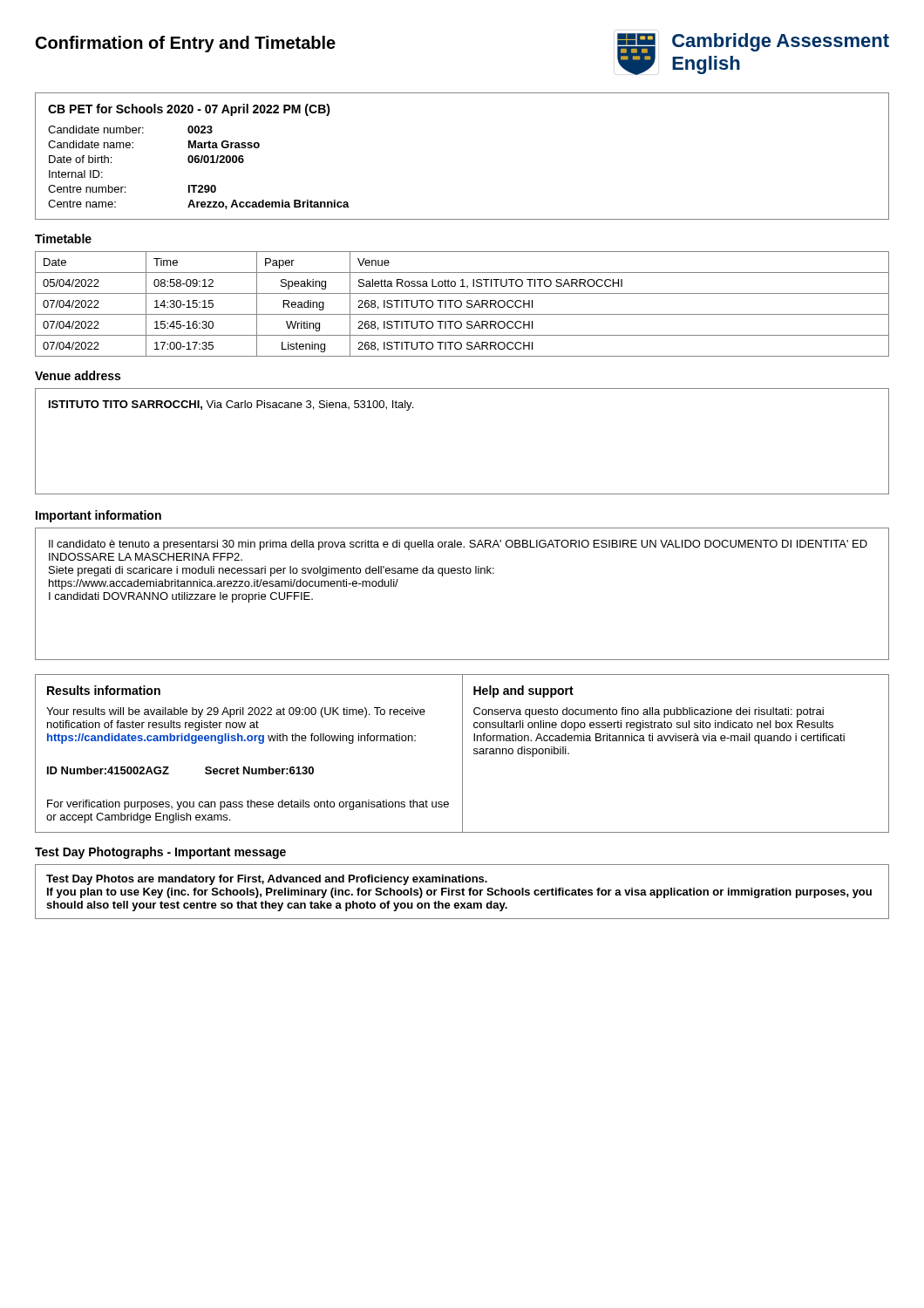Click on the text starting "Confirmation of Entry and Timetable"
The width and height of the screenshot is (924, 1308).
[x=185, y=43]
